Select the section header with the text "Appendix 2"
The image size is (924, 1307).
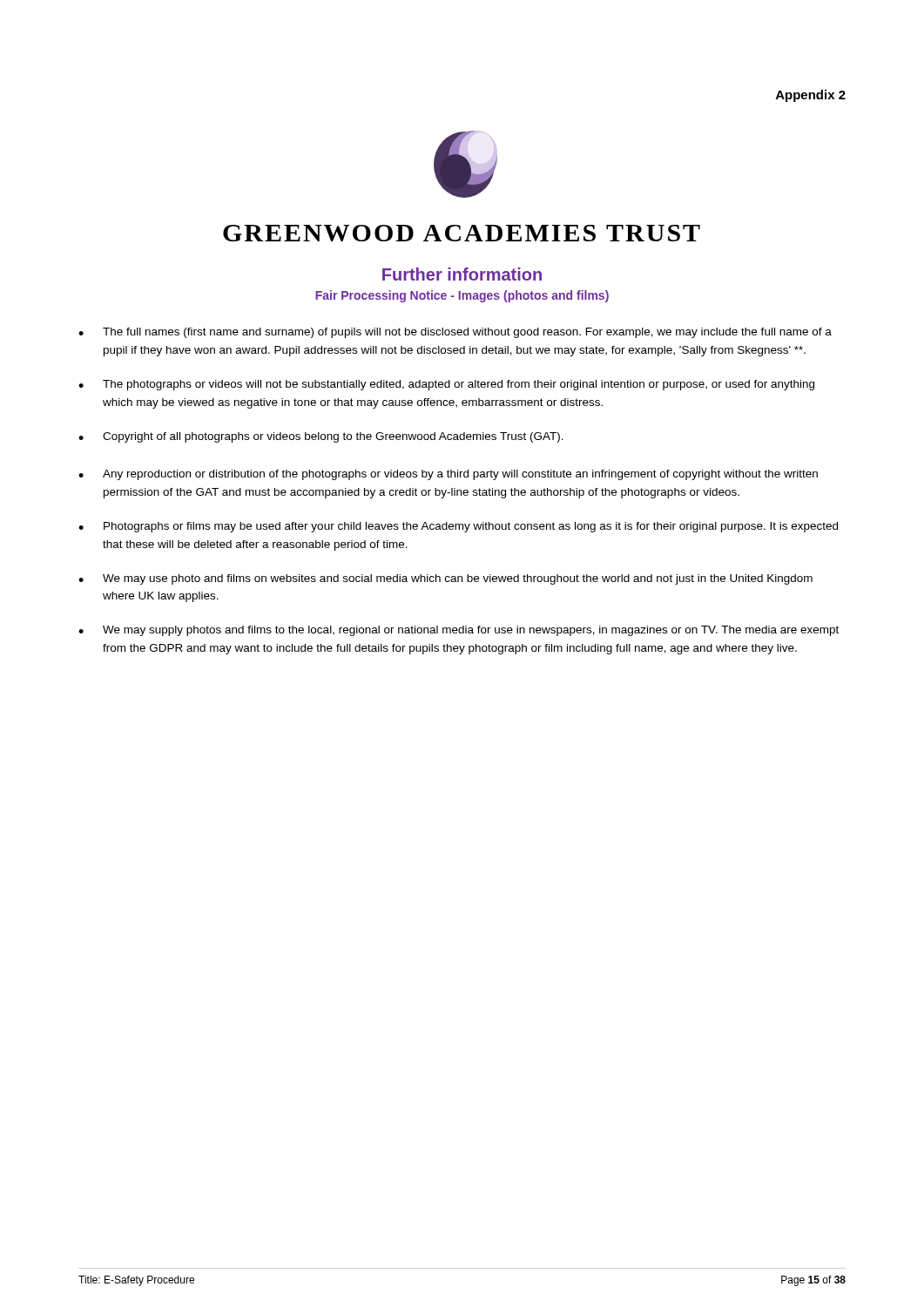pos(810,95)
